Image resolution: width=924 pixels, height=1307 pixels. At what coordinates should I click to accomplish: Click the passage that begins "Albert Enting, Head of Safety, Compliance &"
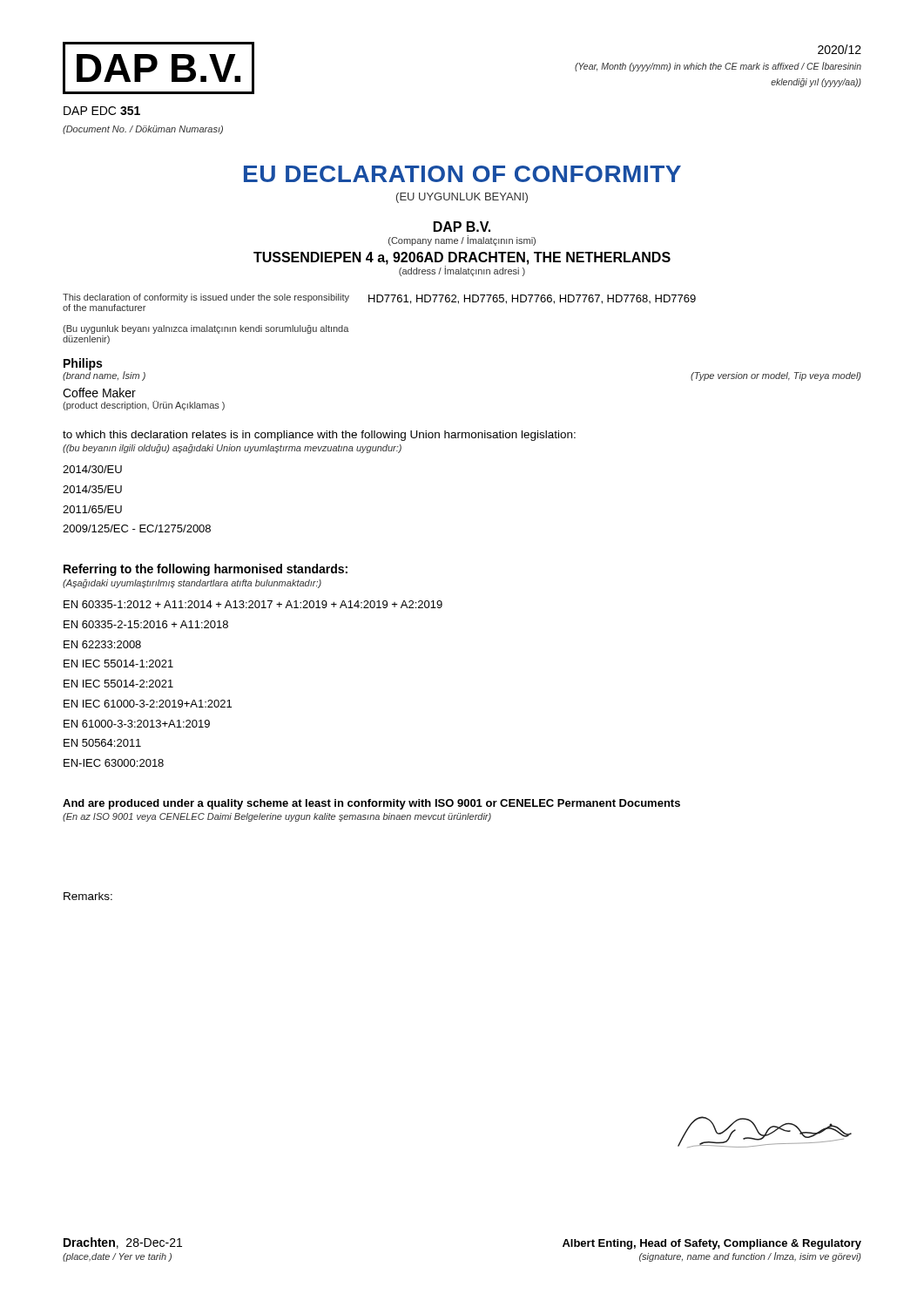click(712, 1243)
